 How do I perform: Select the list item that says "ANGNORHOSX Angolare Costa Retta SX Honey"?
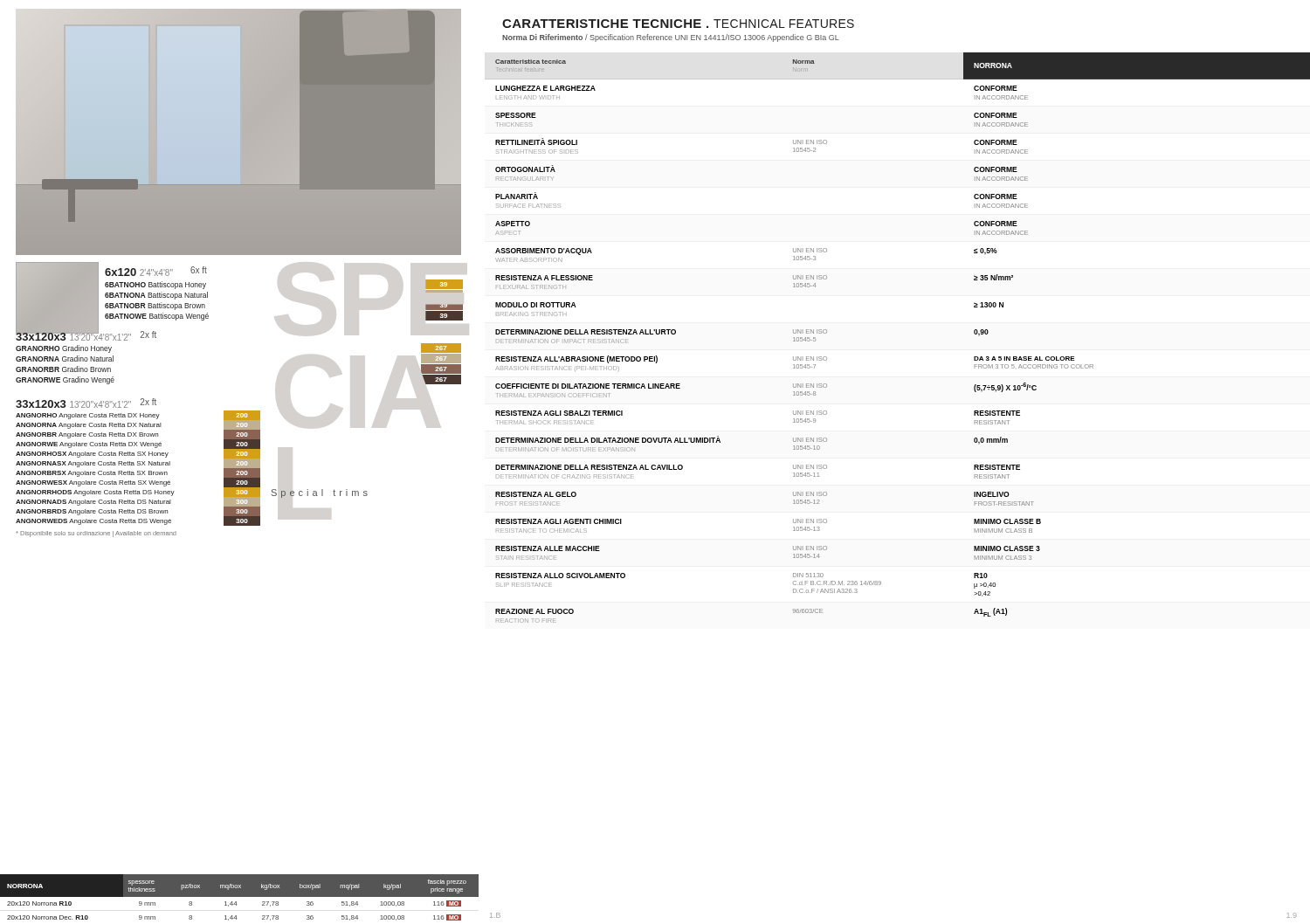click(138, 454)
